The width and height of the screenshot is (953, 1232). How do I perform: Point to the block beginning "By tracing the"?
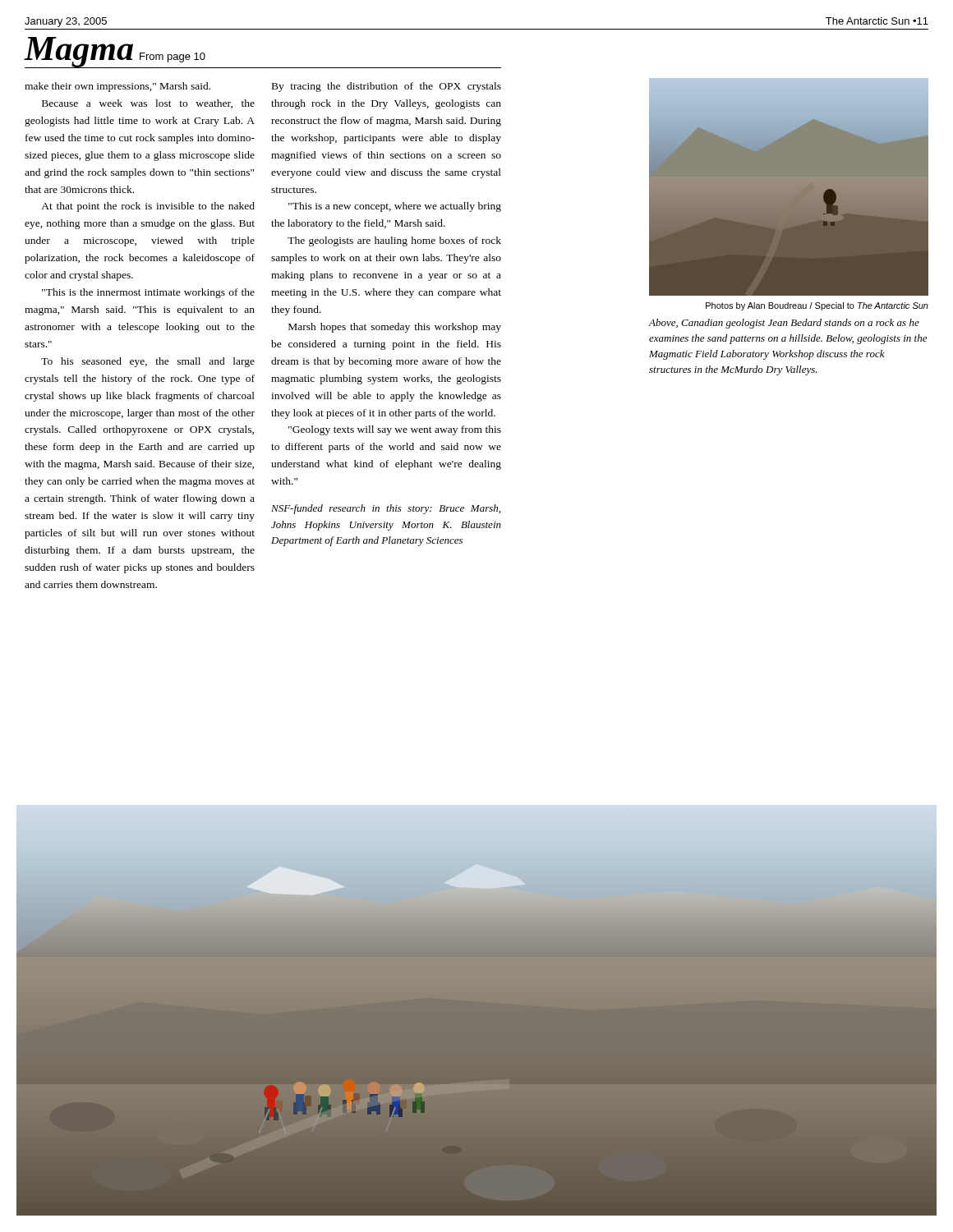(387, 87)
